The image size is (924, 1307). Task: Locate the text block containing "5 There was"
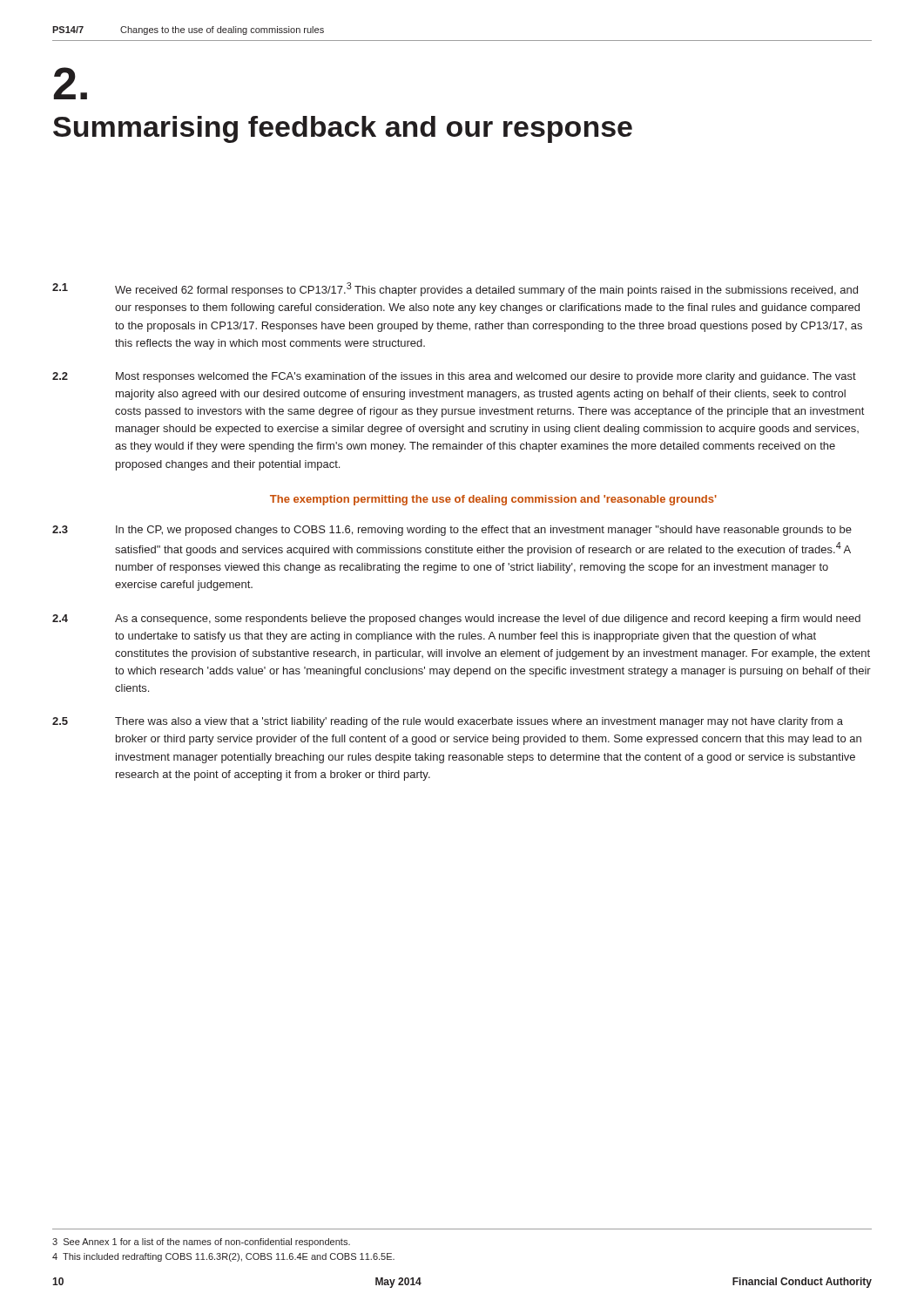point(462,748)
